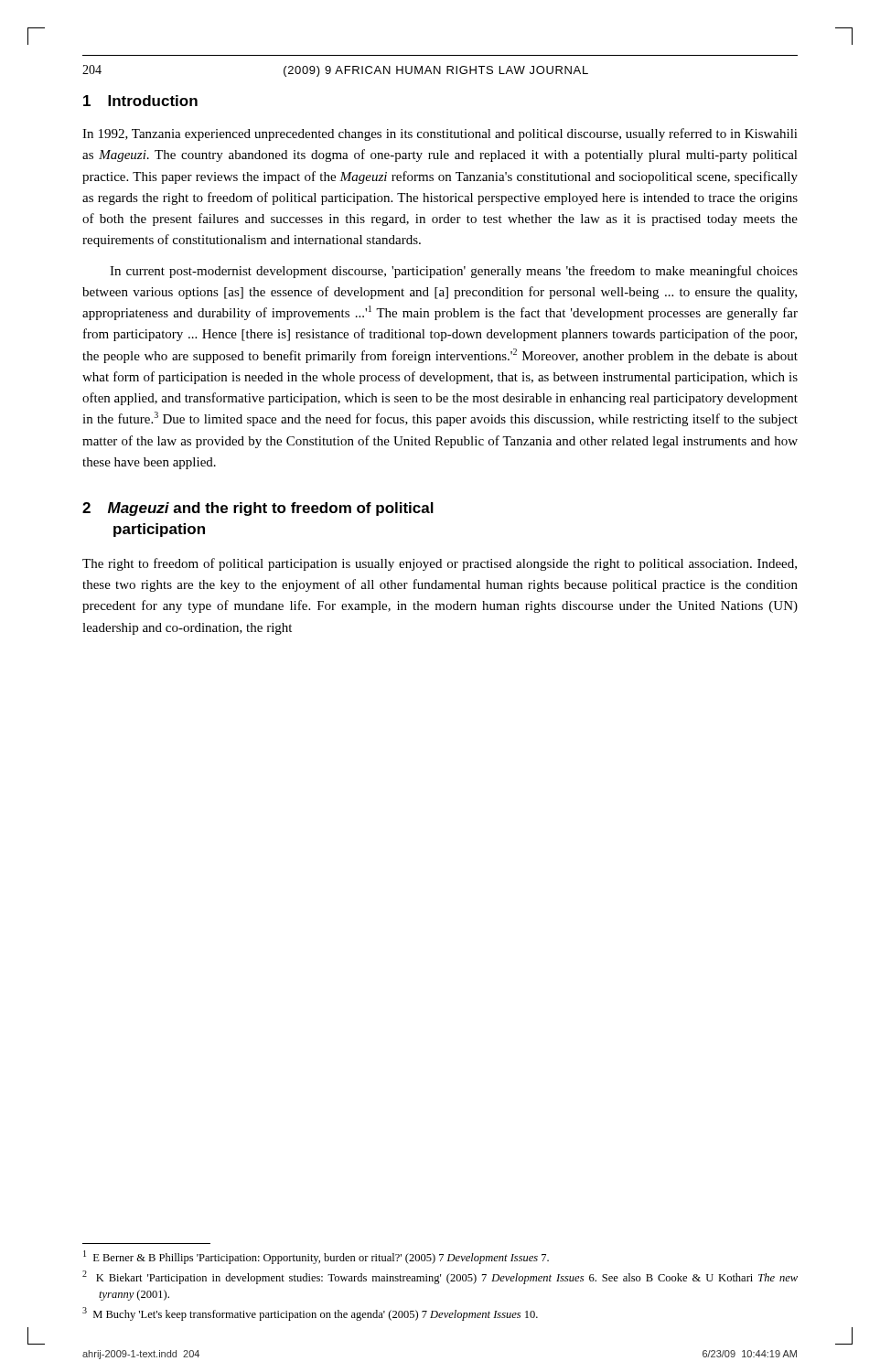This screenshot has height=1372, width=880.
Task: Find the region starting "1 E Berner"
Action: point(316,1256)
